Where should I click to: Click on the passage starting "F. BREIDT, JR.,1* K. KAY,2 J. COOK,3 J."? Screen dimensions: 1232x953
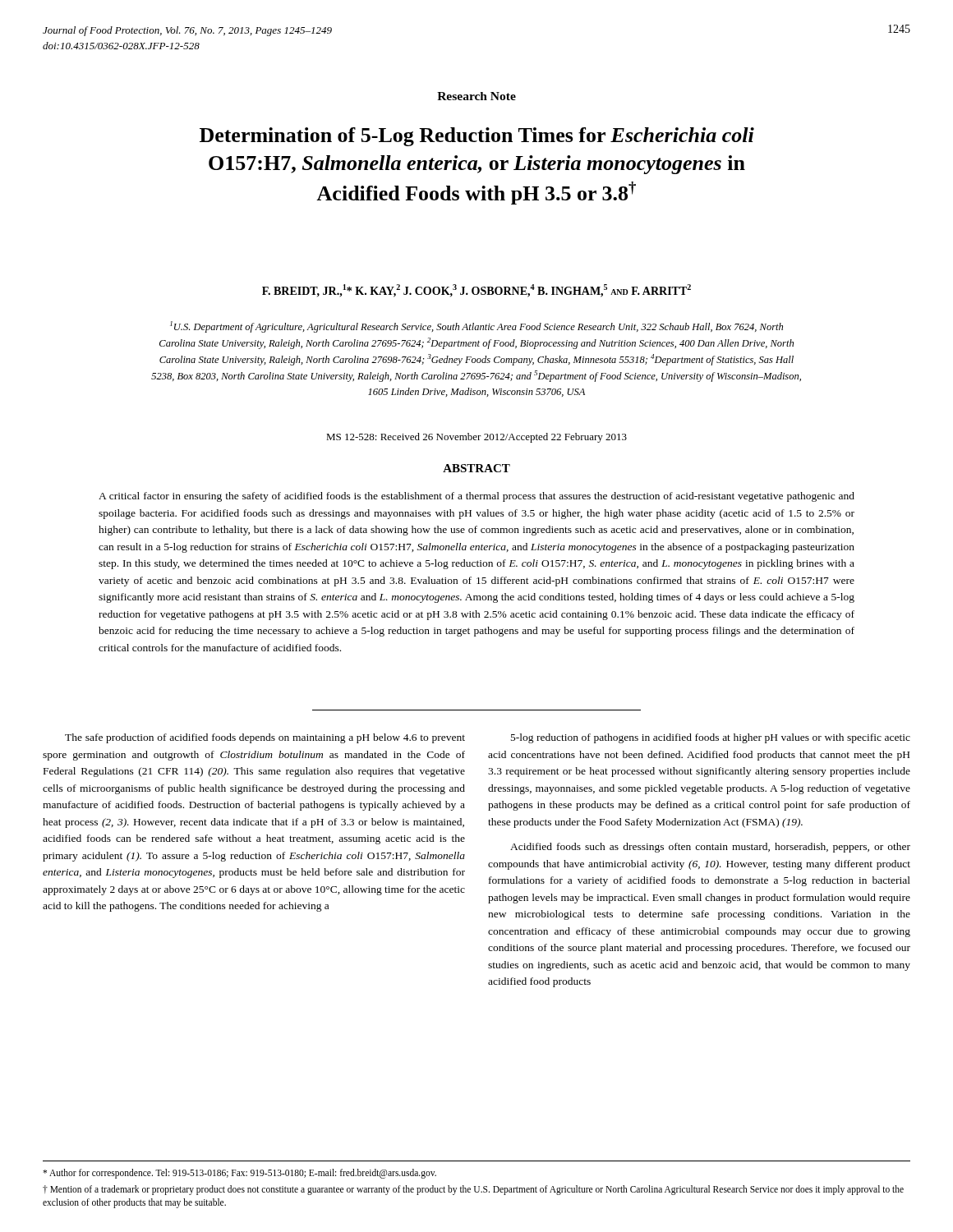[x=476, y=290]
